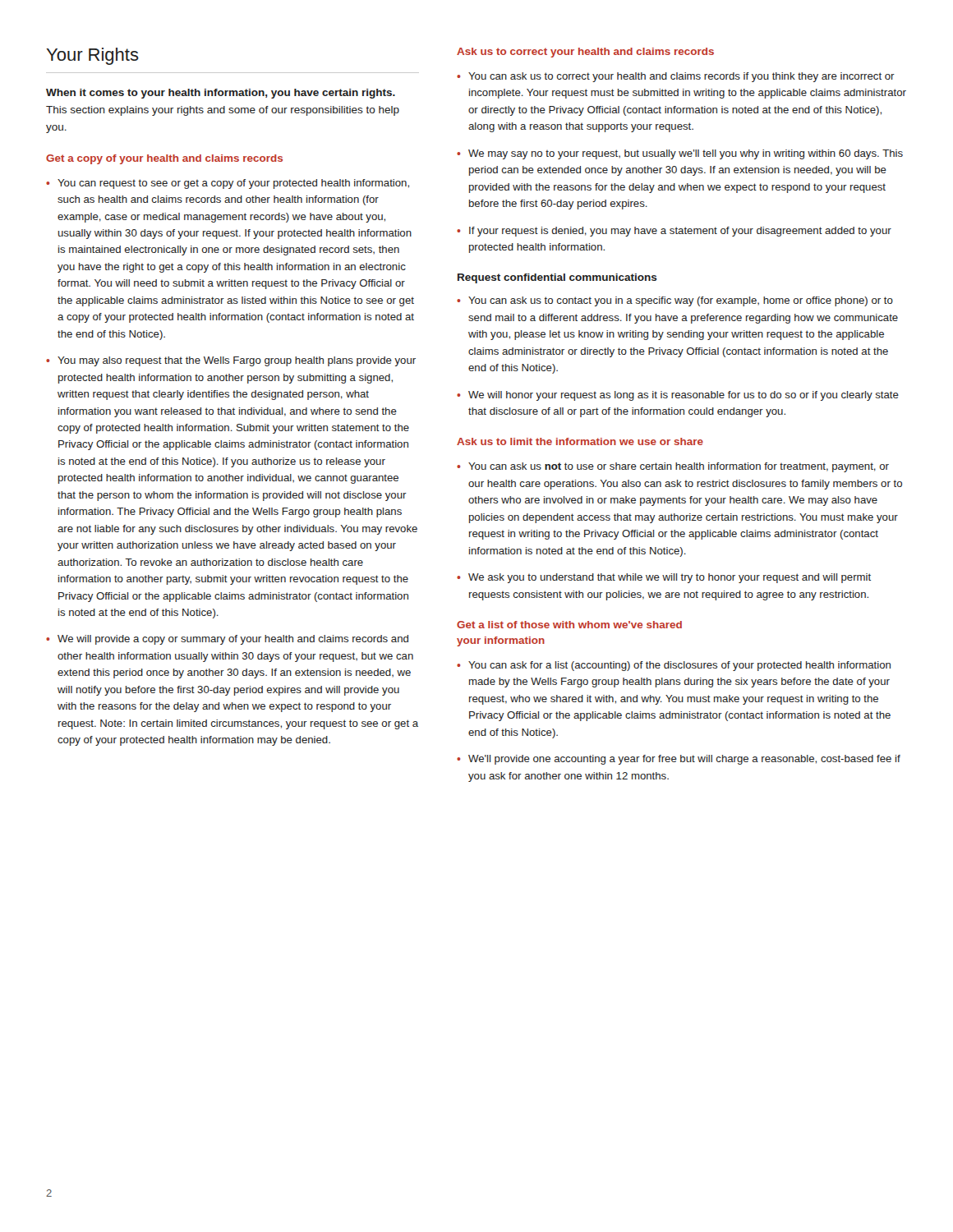The height and width of the screenshot is (1232, 953).
Task: Find the text starting "We may say no to your"
Action: tap(686, 178)
